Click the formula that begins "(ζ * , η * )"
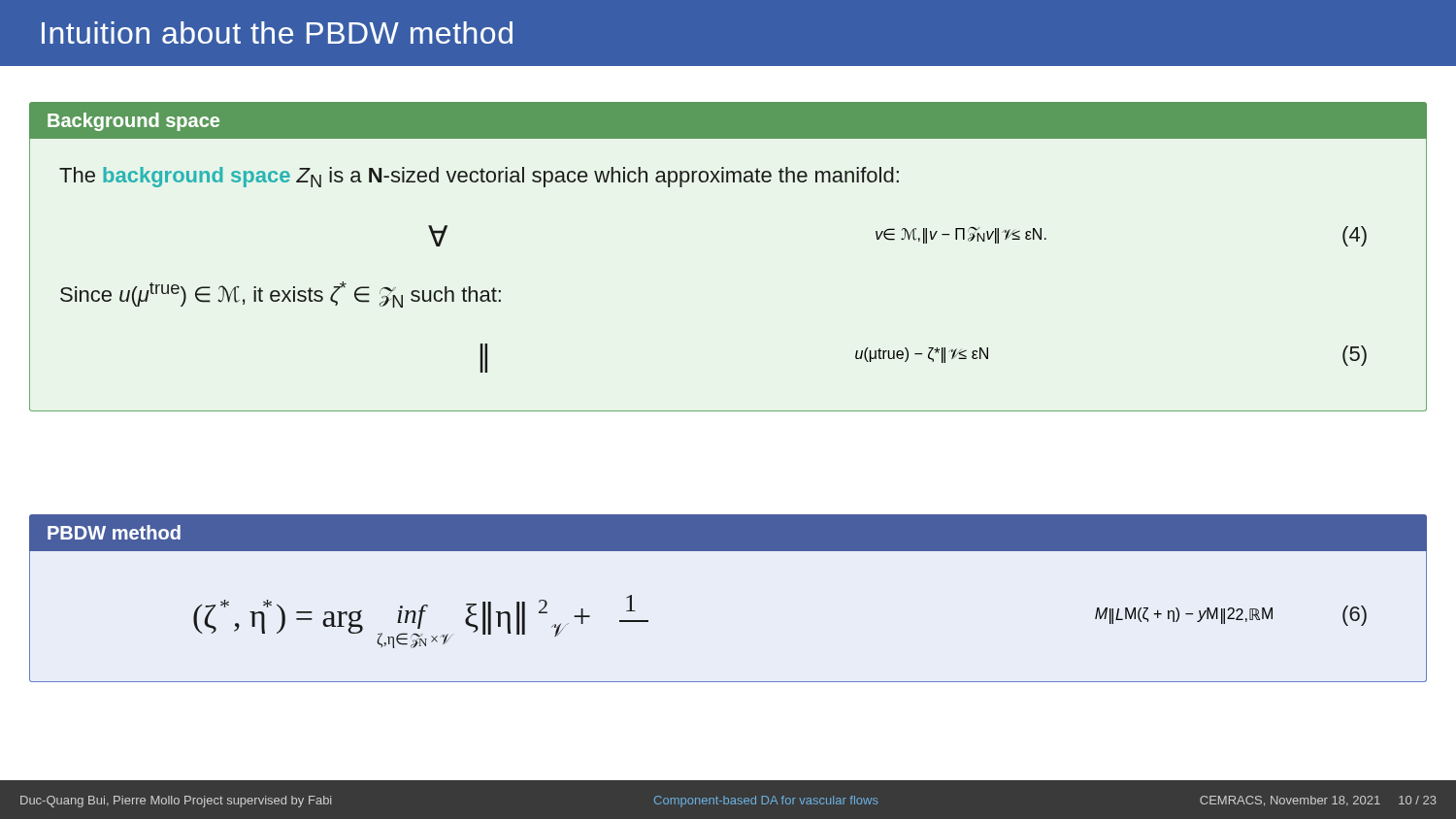This screenshot has height=819, width=1456. (412, 622)
